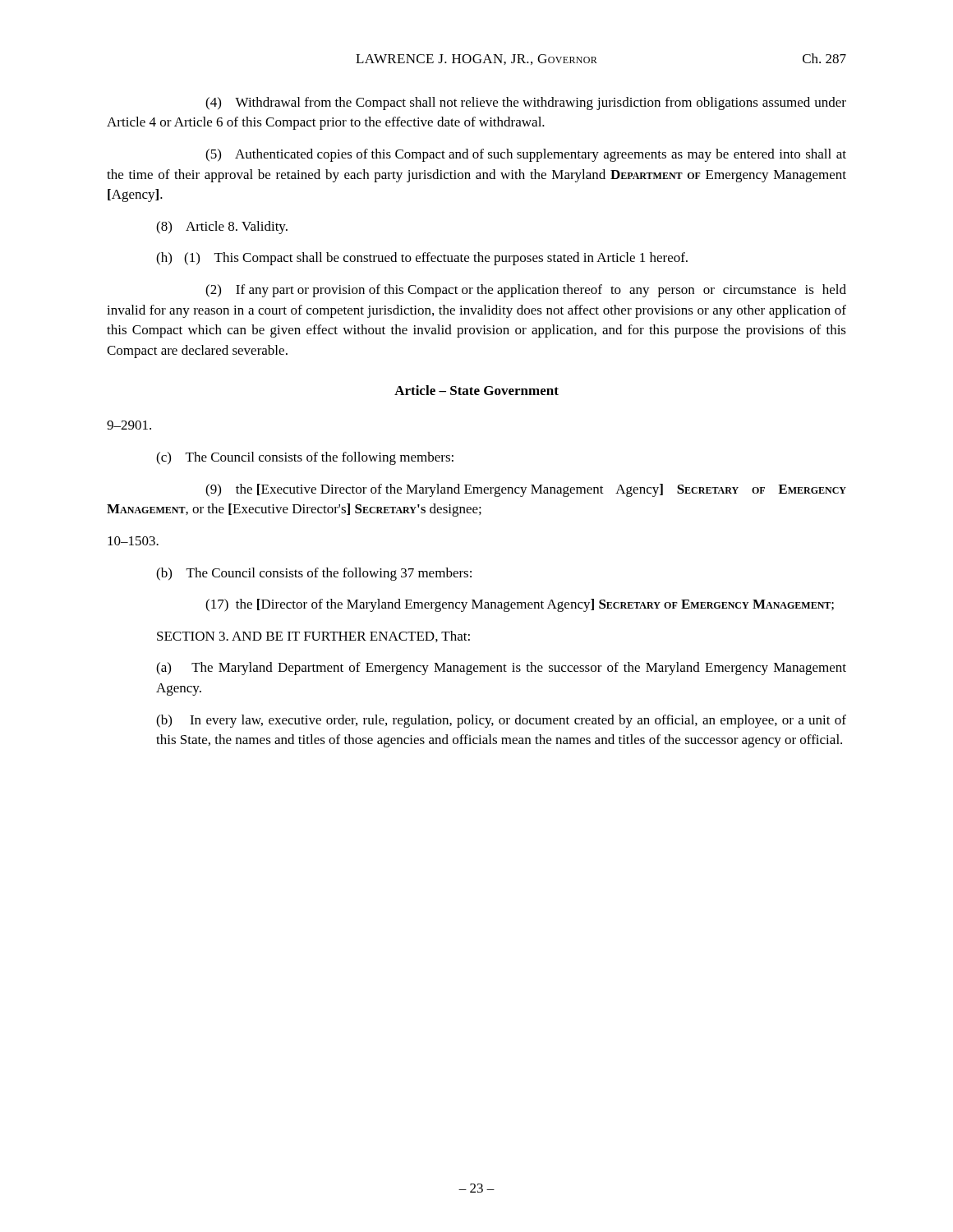Click on the text block containing "(b) The Council consists"
This screenshot has width=953, height=1232.
[314, 573]
